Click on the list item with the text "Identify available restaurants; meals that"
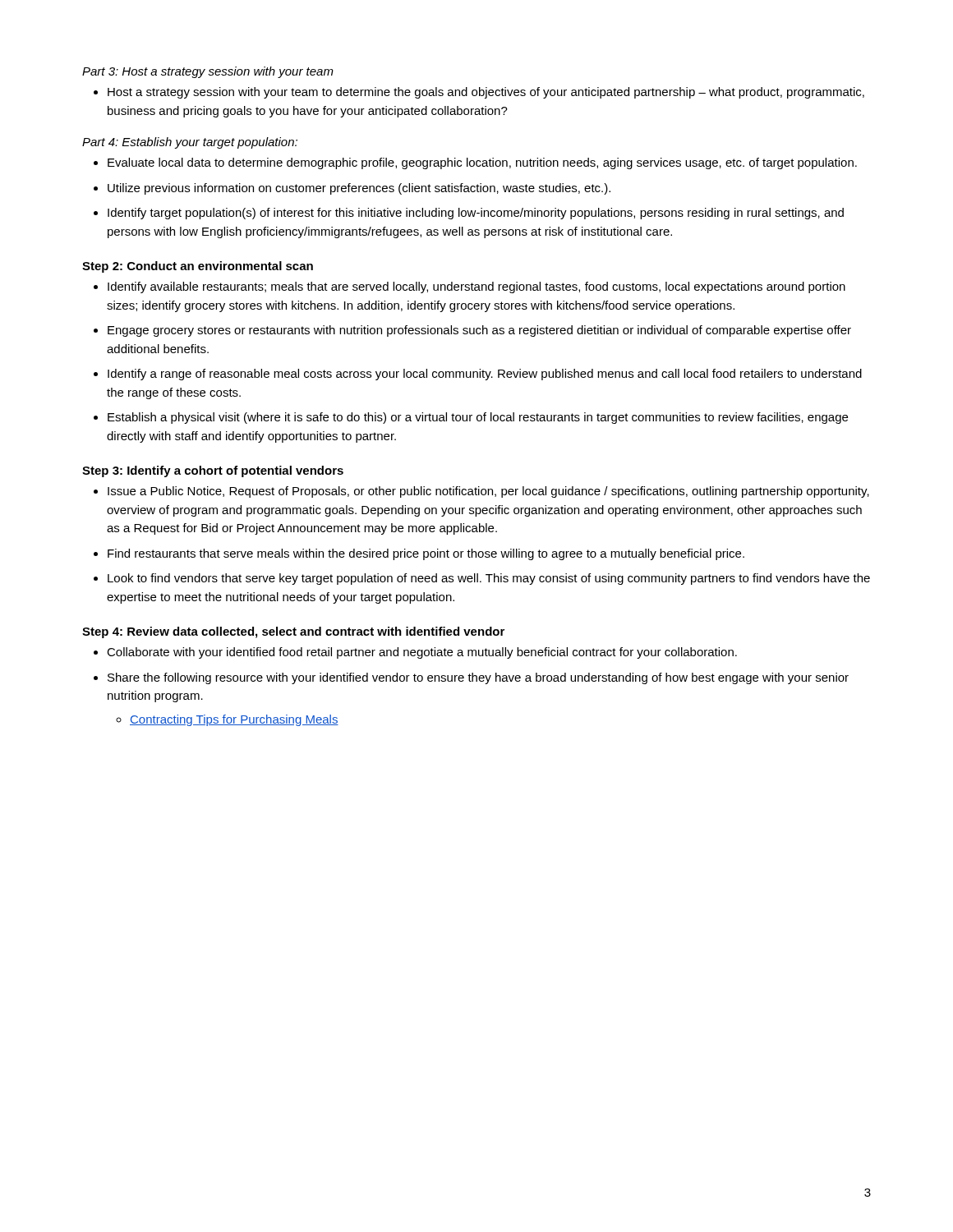The height and width of the screenshot is (1232, 953). click(x=476, y=361)
